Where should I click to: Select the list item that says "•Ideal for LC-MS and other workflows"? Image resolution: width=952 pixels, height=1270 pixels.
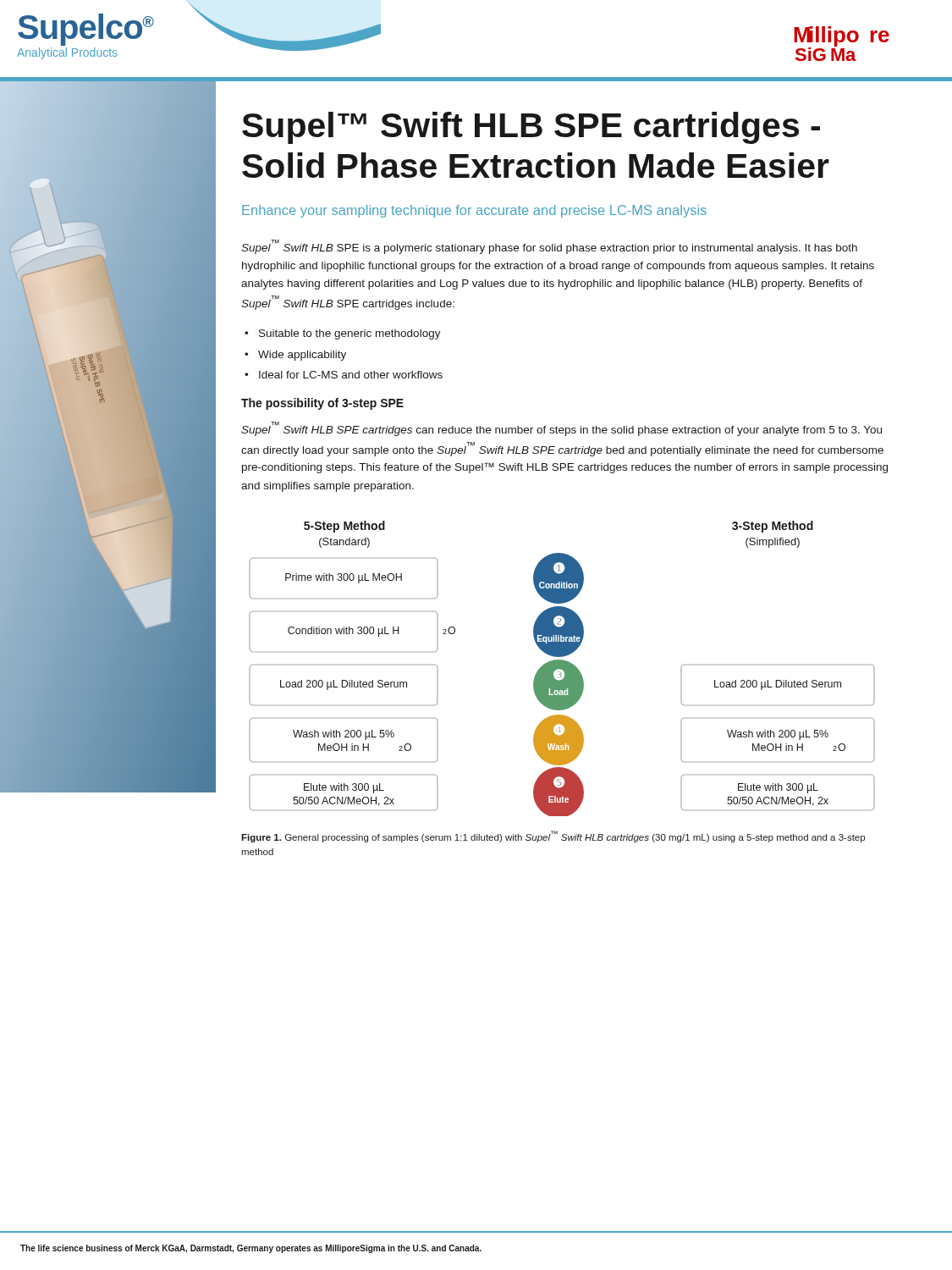(x=344, y=375)
